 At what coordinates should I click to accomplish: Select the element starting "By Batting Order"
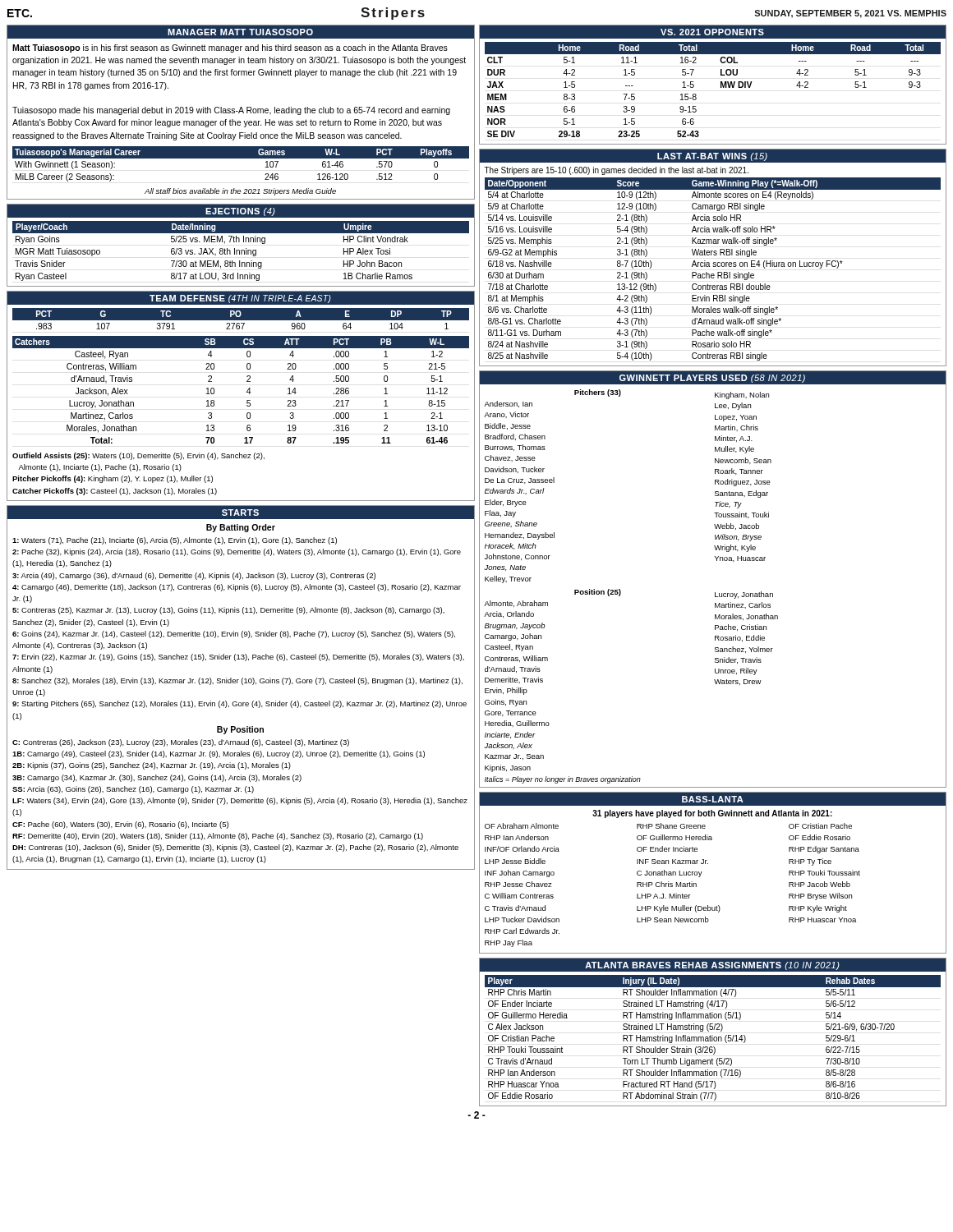click(x=241, y=527)
